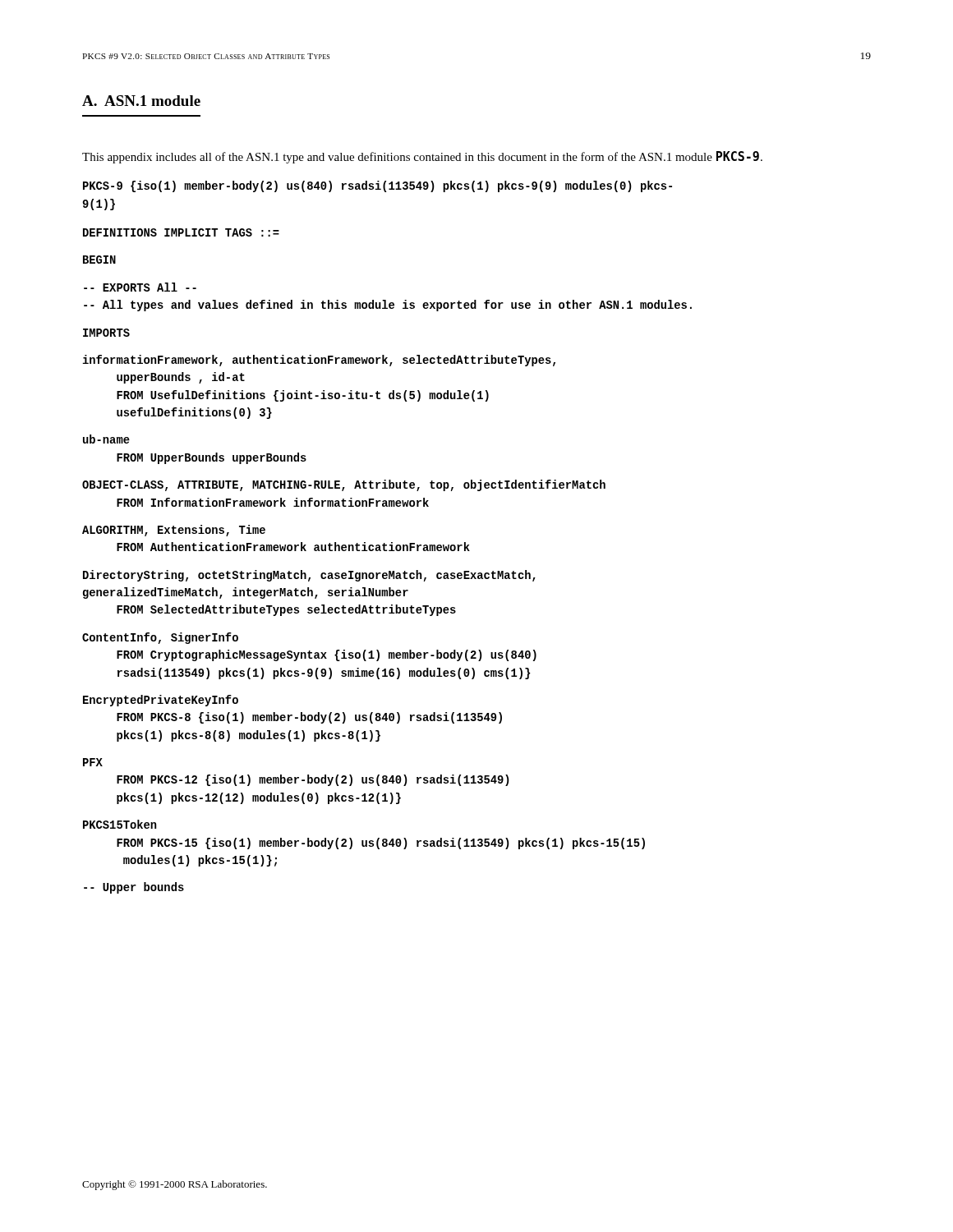Locate the text block containing "ALGORITHM, Extensions, Time"
Screen dimensions: 1232x953
[276, 540]
